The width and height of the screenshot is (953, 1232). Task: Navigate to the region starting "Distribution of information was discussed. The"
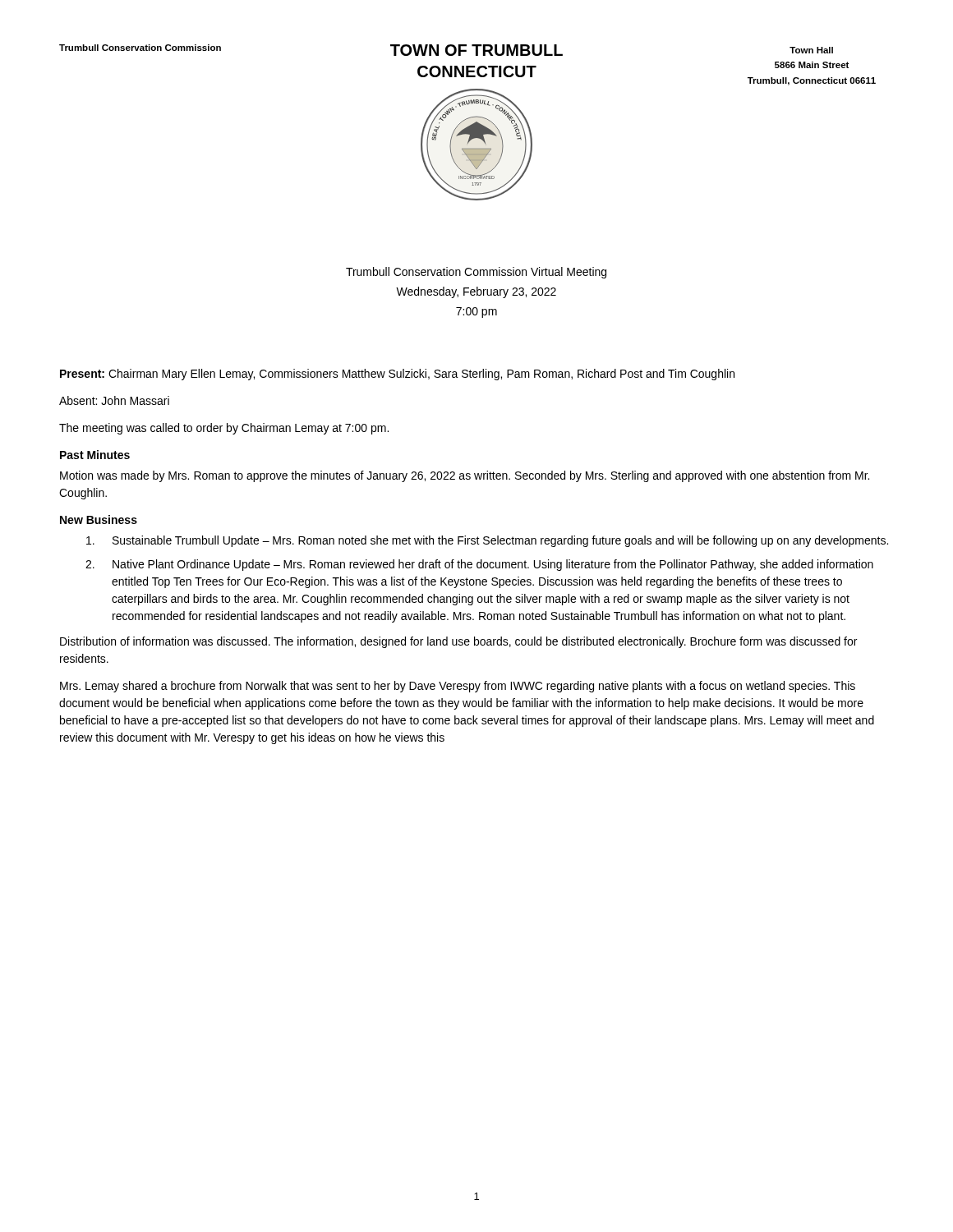458,650
